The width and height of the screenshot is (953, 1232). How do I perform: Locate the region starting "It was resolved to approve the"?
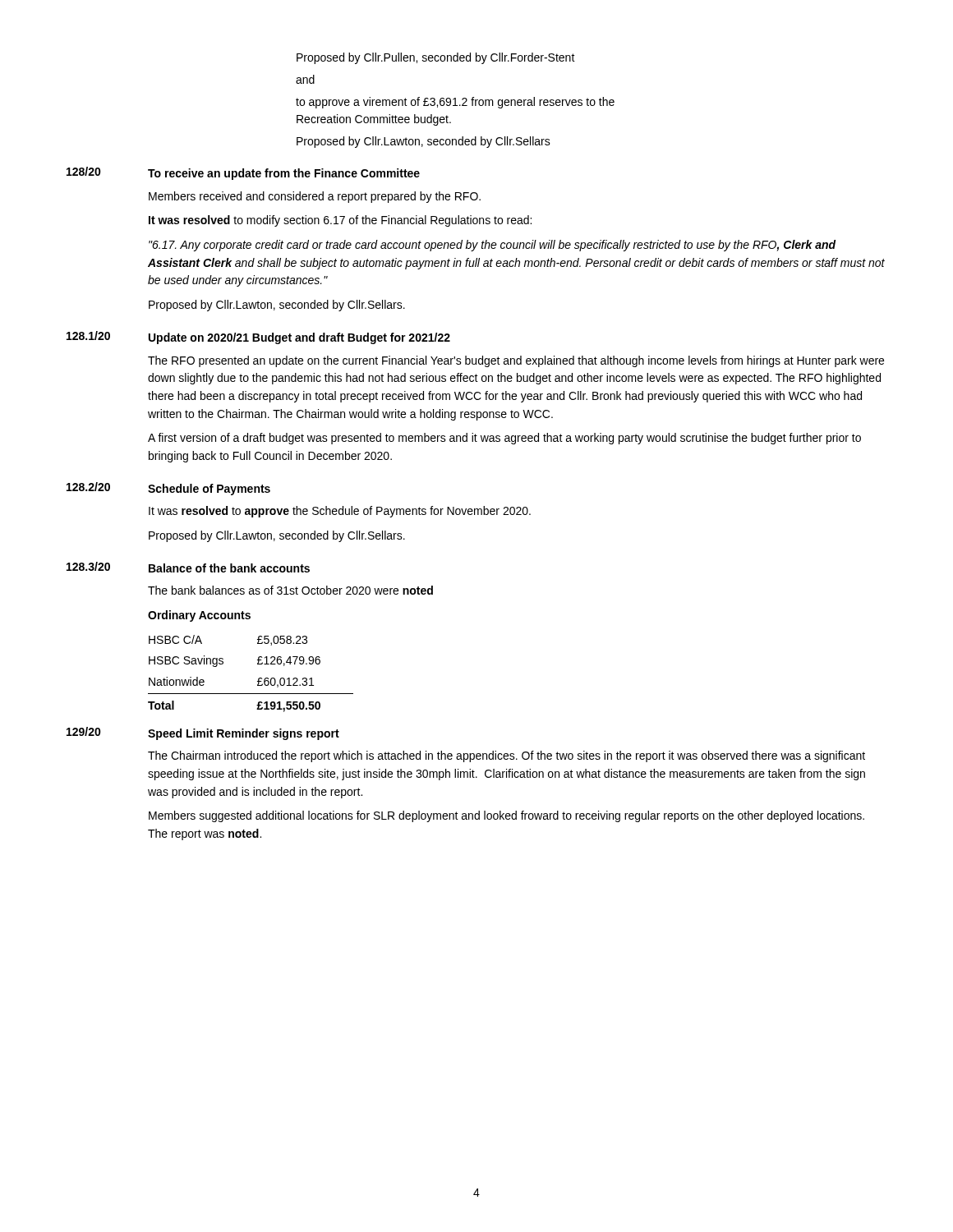(340, 511)
